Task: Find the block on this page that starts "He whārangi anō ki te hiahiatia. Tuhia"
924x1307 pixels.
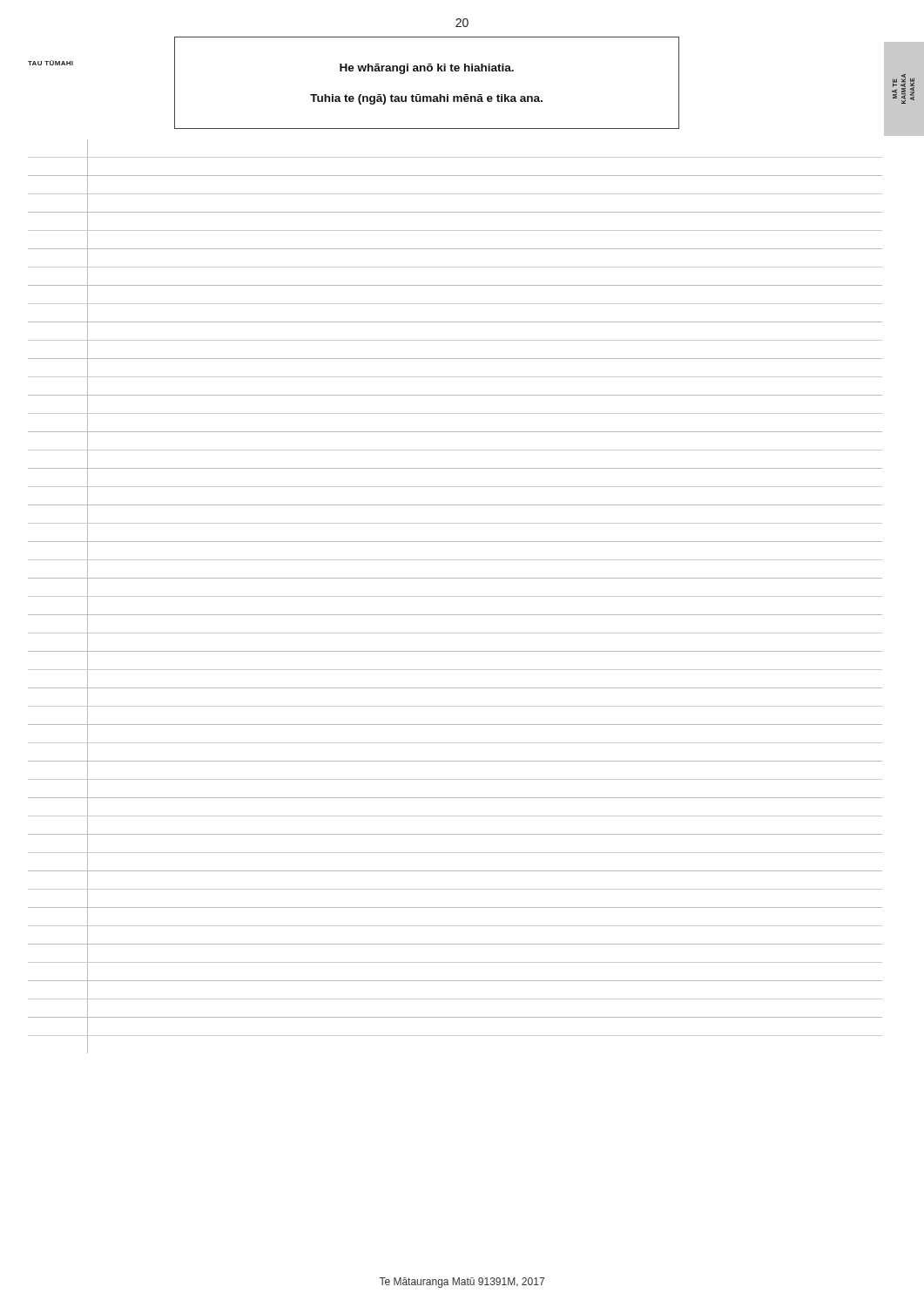Action: tap(427, 69)
